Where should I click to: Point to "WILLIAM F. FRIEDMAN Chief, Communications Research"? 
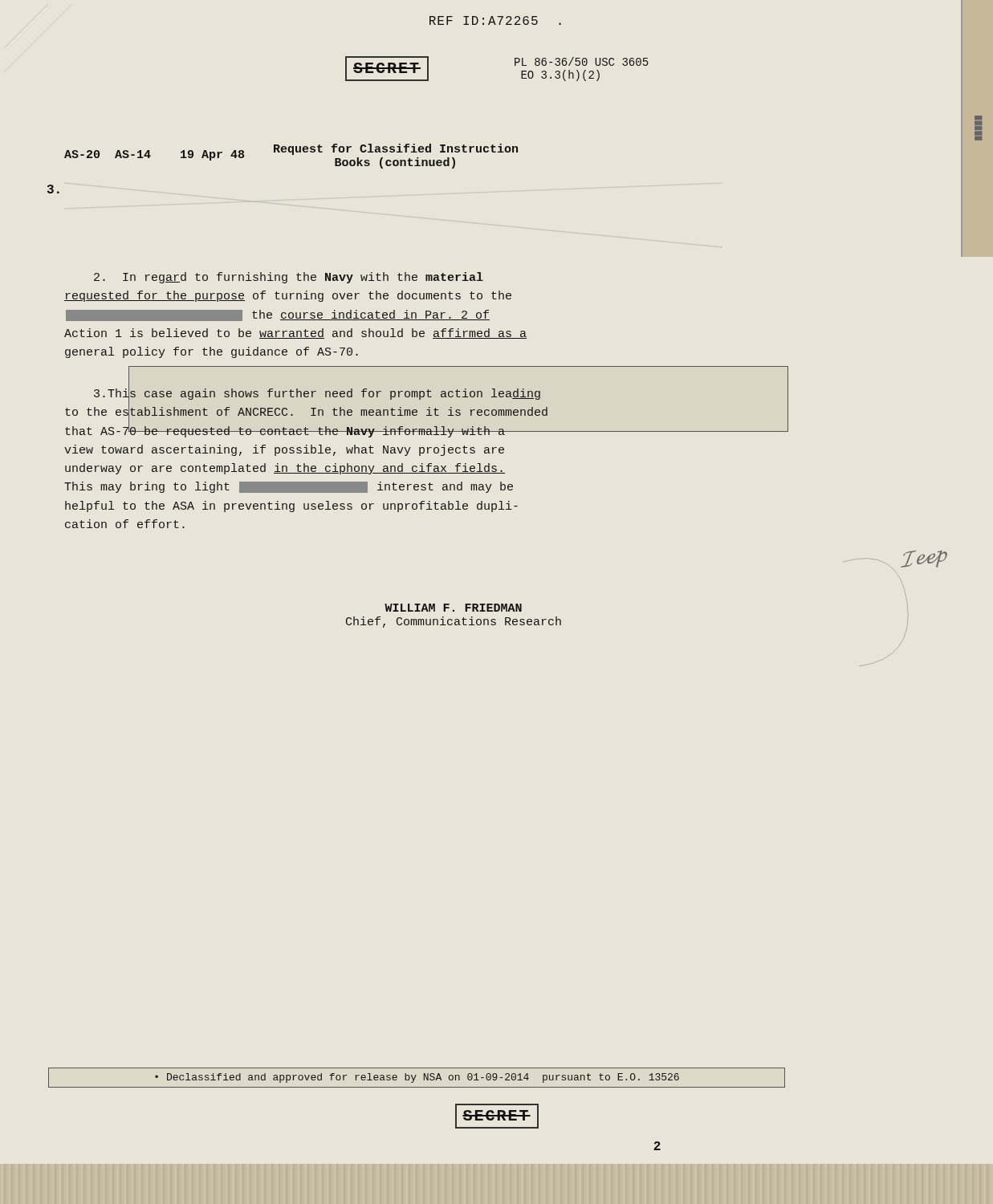click(454, 616)
